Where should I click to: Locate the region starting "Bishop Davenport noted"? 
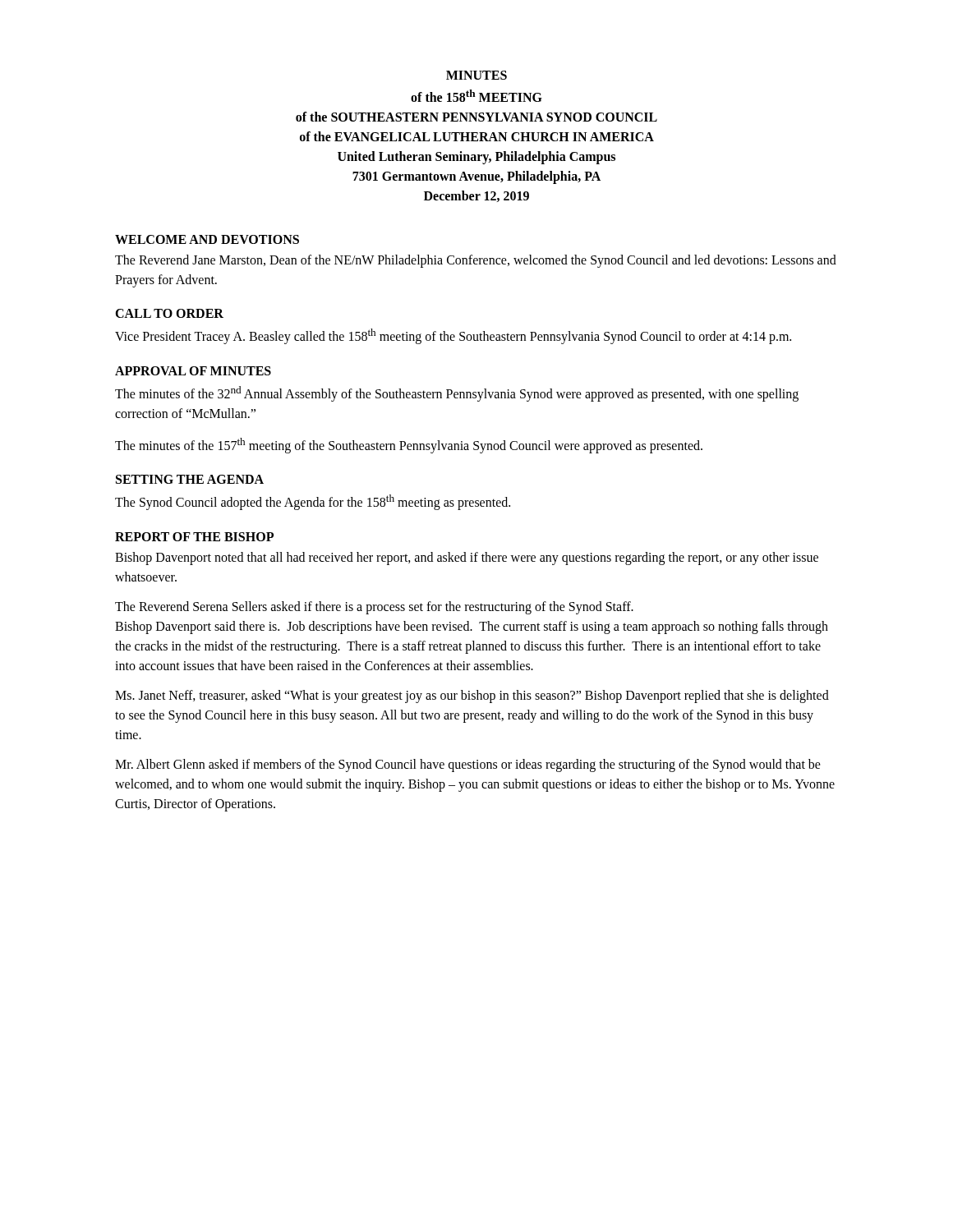[467, 567]
